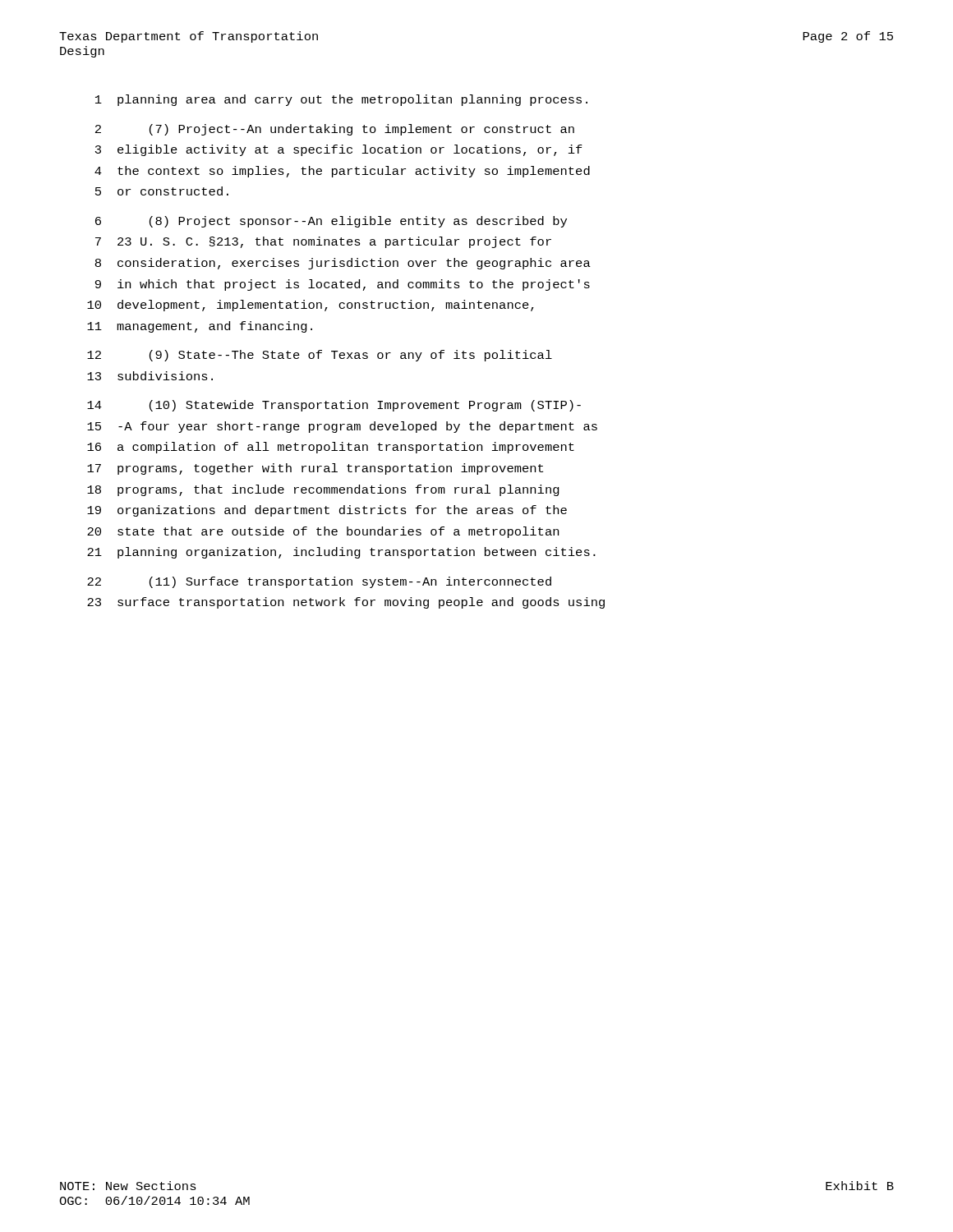Locate the list item that reads "7 23 U."
Image resolution: width=953 pixels, height=1232 pixels.
pos(476,243)
